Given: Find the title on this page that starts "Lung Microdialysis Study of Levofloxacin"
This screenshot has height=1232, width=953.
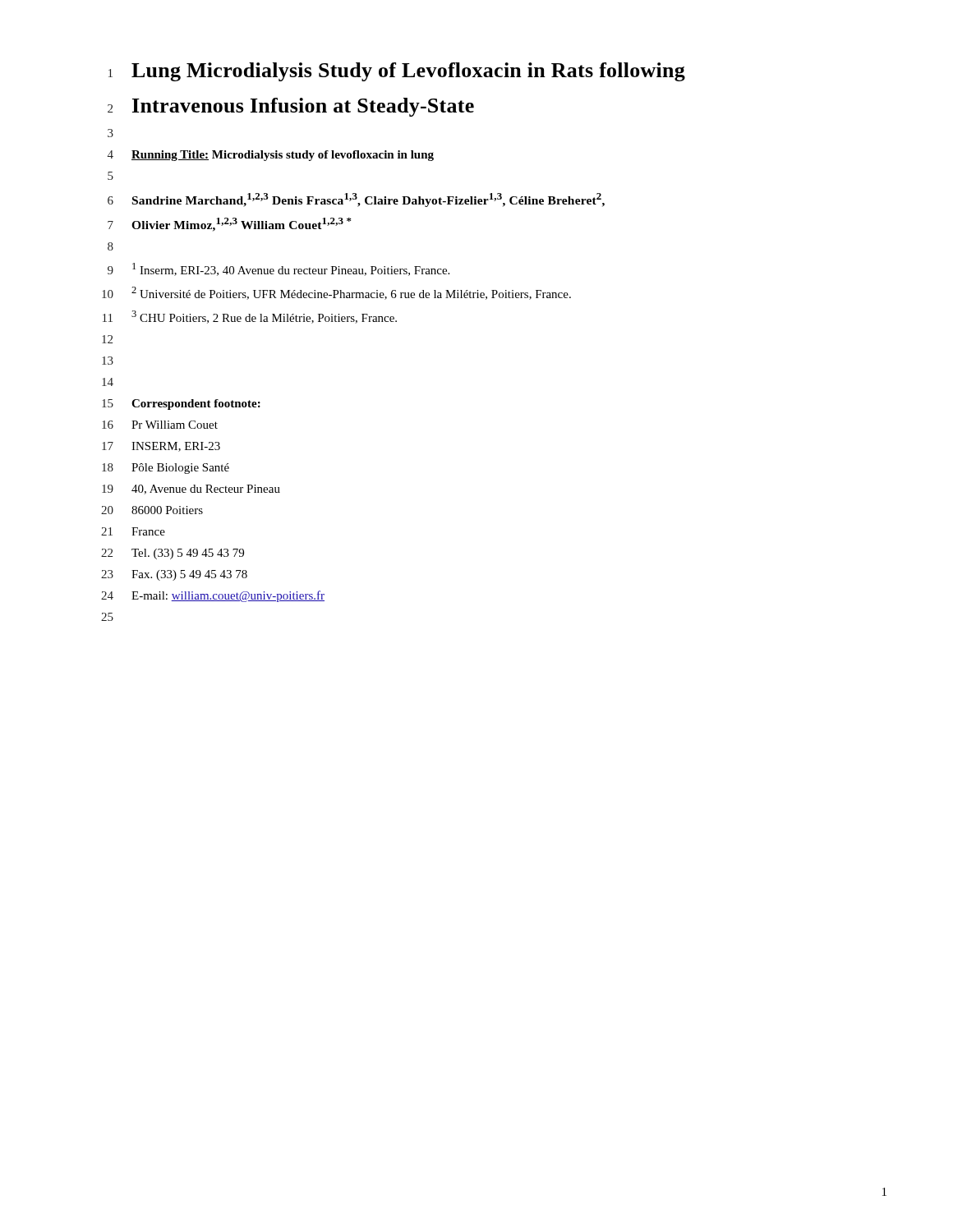Looking at the screenshot, I should point(408,70).
